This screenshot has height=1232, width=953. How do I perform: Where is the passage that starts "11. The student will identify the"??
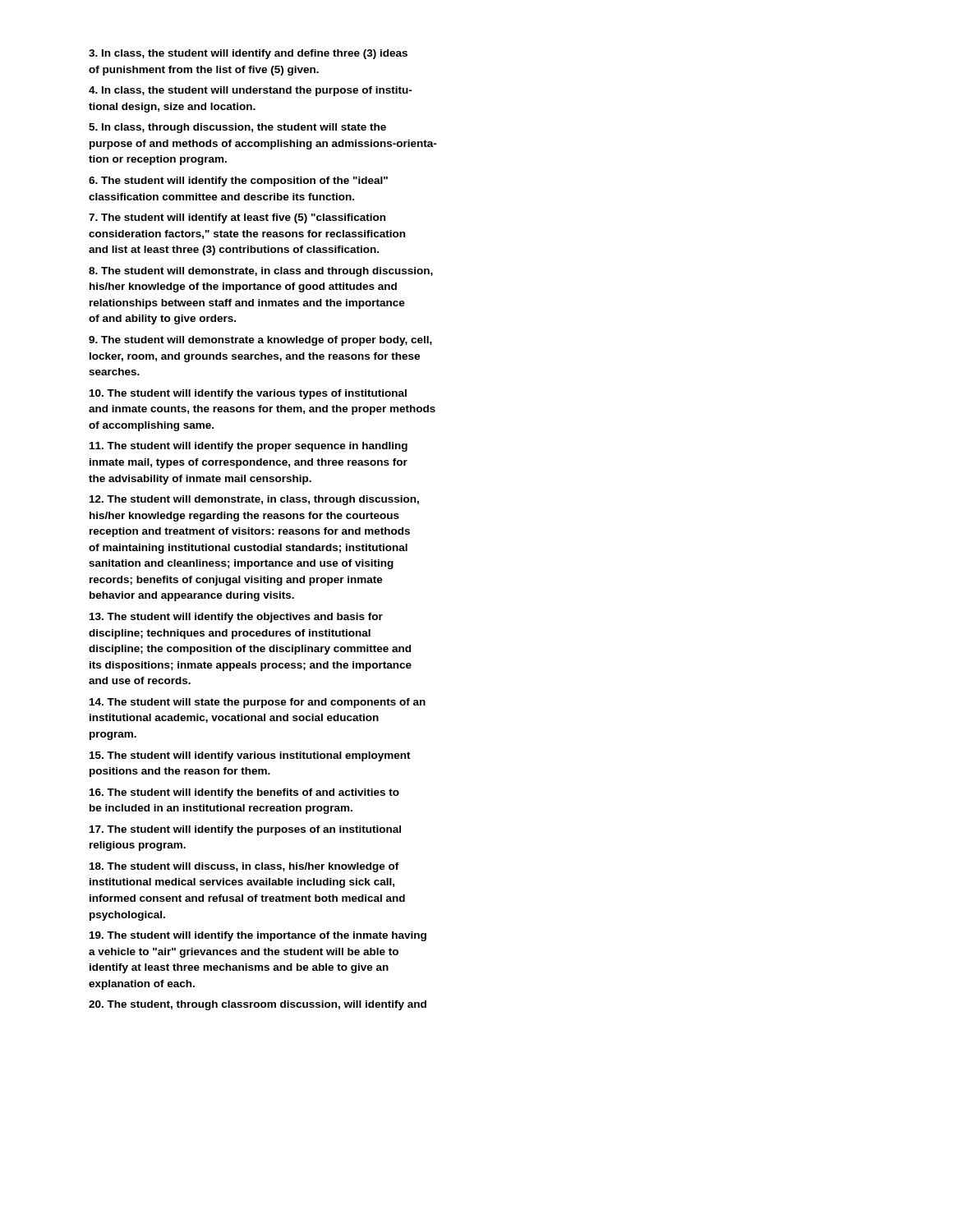248,462
